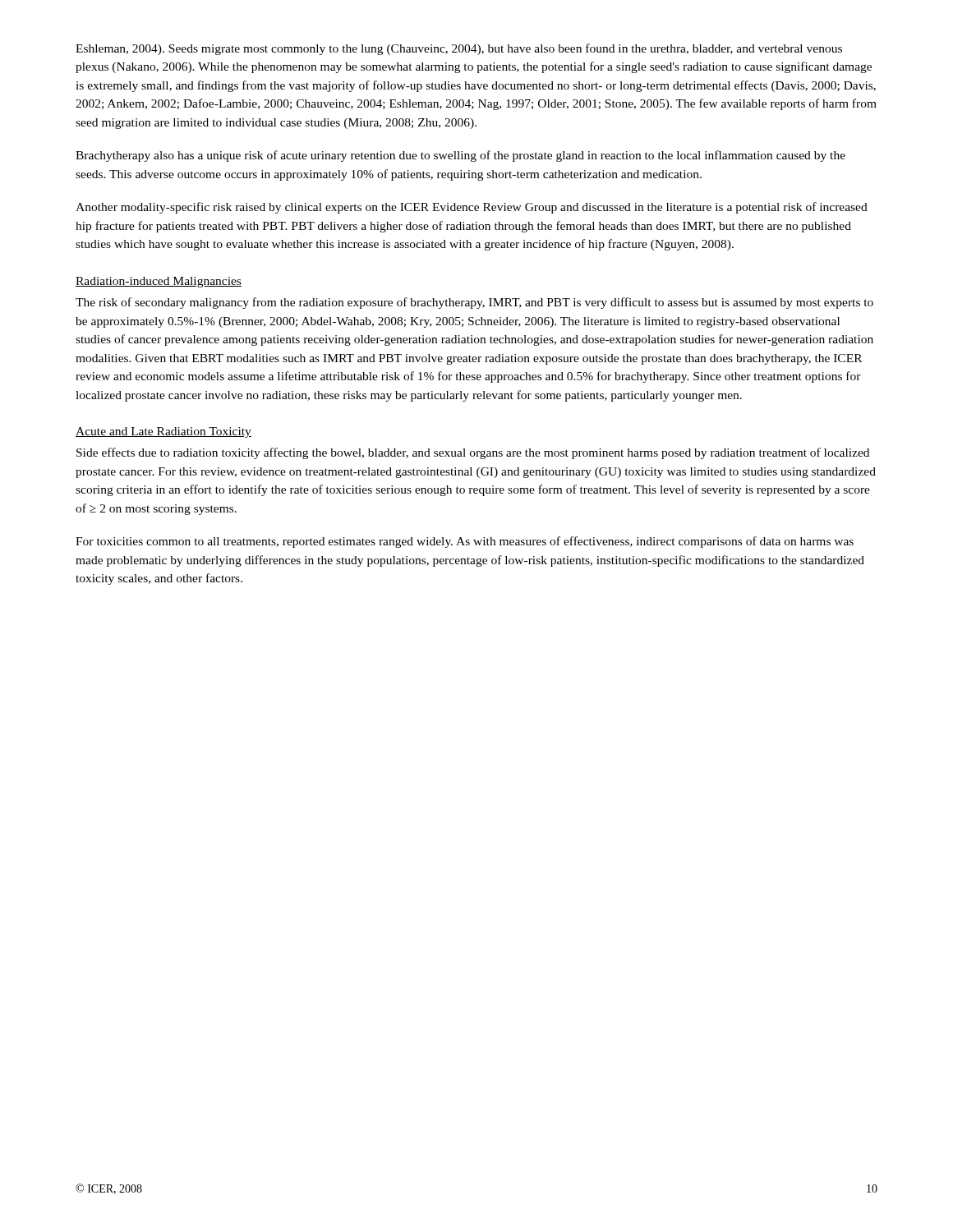Click on the text block containing "Side effects due to radiation toxicity affecting the"
Image resolution: width=953 pixels, height=1232 pixels.
click(x=476, y=480)
